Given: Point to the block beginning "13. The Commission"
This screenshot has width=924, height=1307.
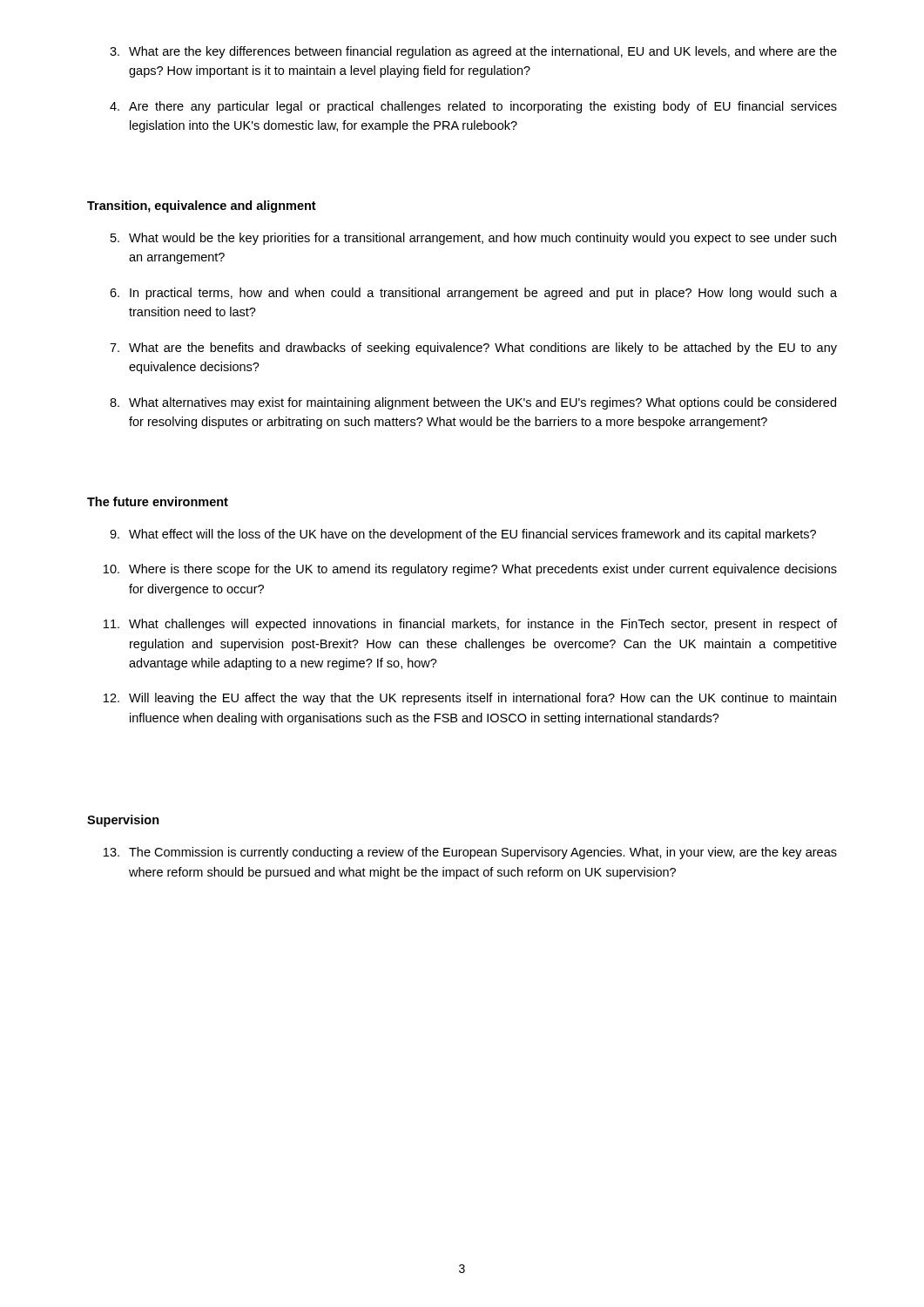Looking at the screenshot, I should tap(462, 862).
